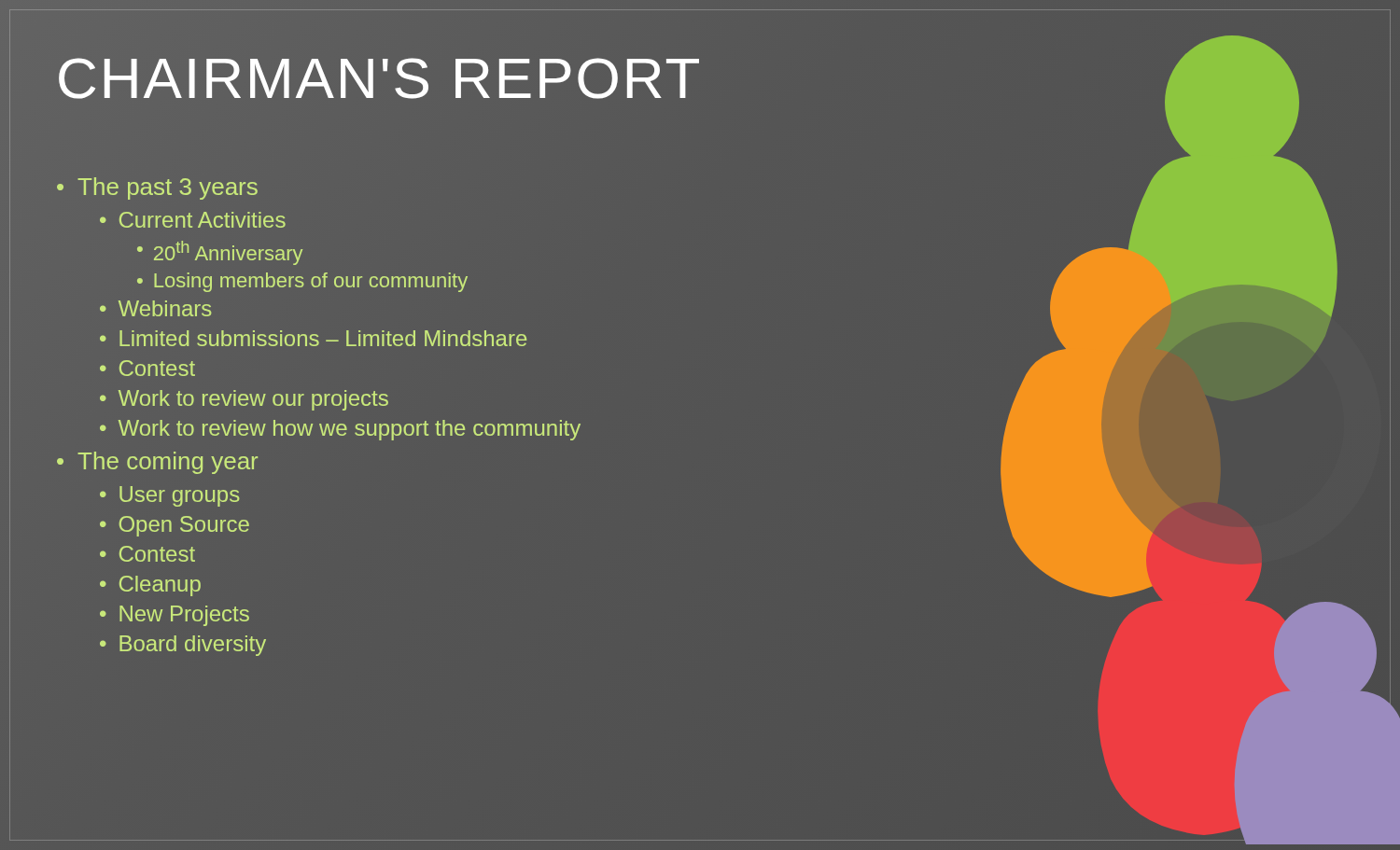
Task: Click on the list item that says "• User groups"
Action: click(169, 495)
